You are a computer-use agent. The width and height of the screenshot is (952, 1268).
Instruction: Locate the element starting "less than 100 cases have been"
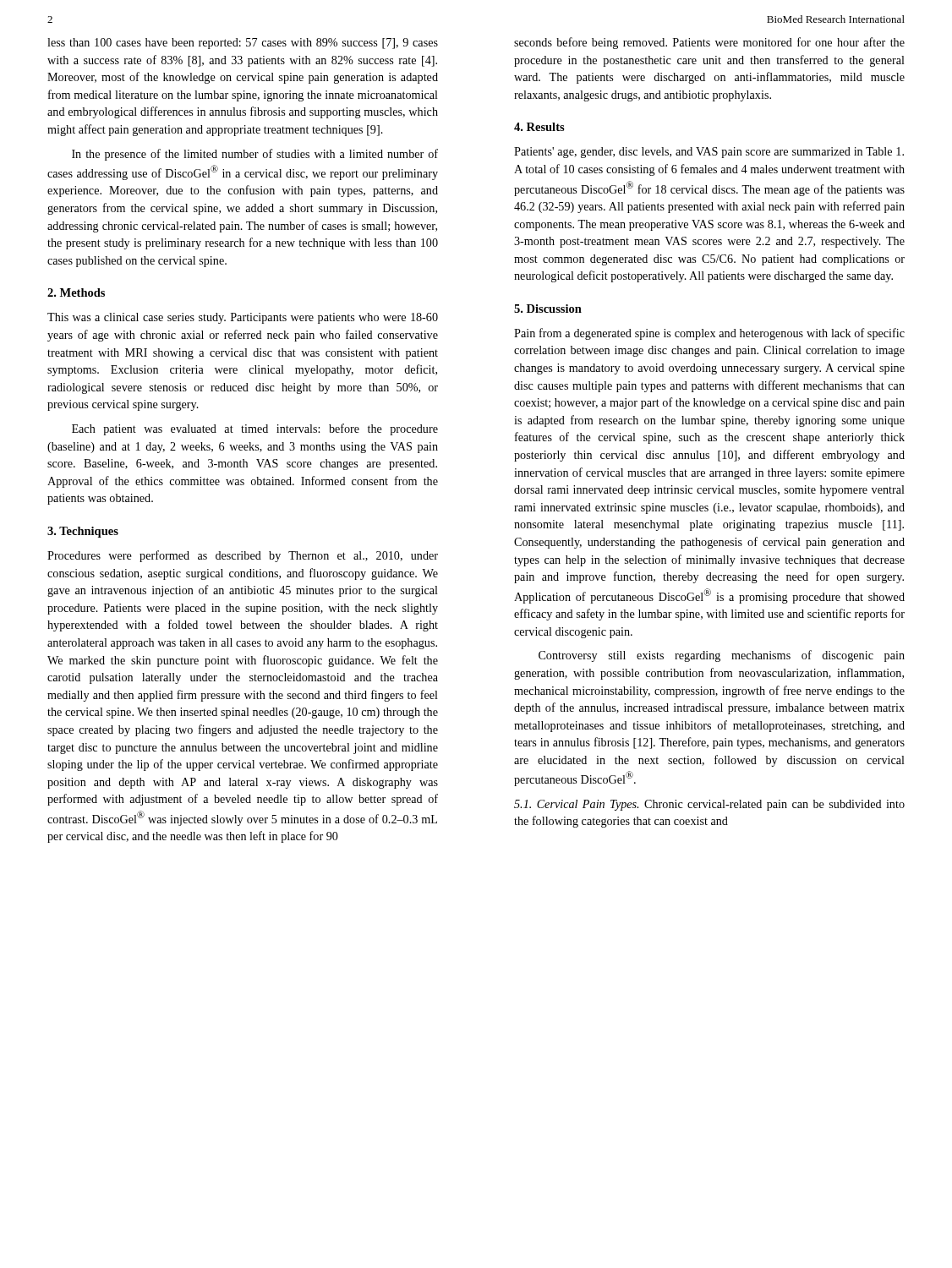click(x=243, y=86)
